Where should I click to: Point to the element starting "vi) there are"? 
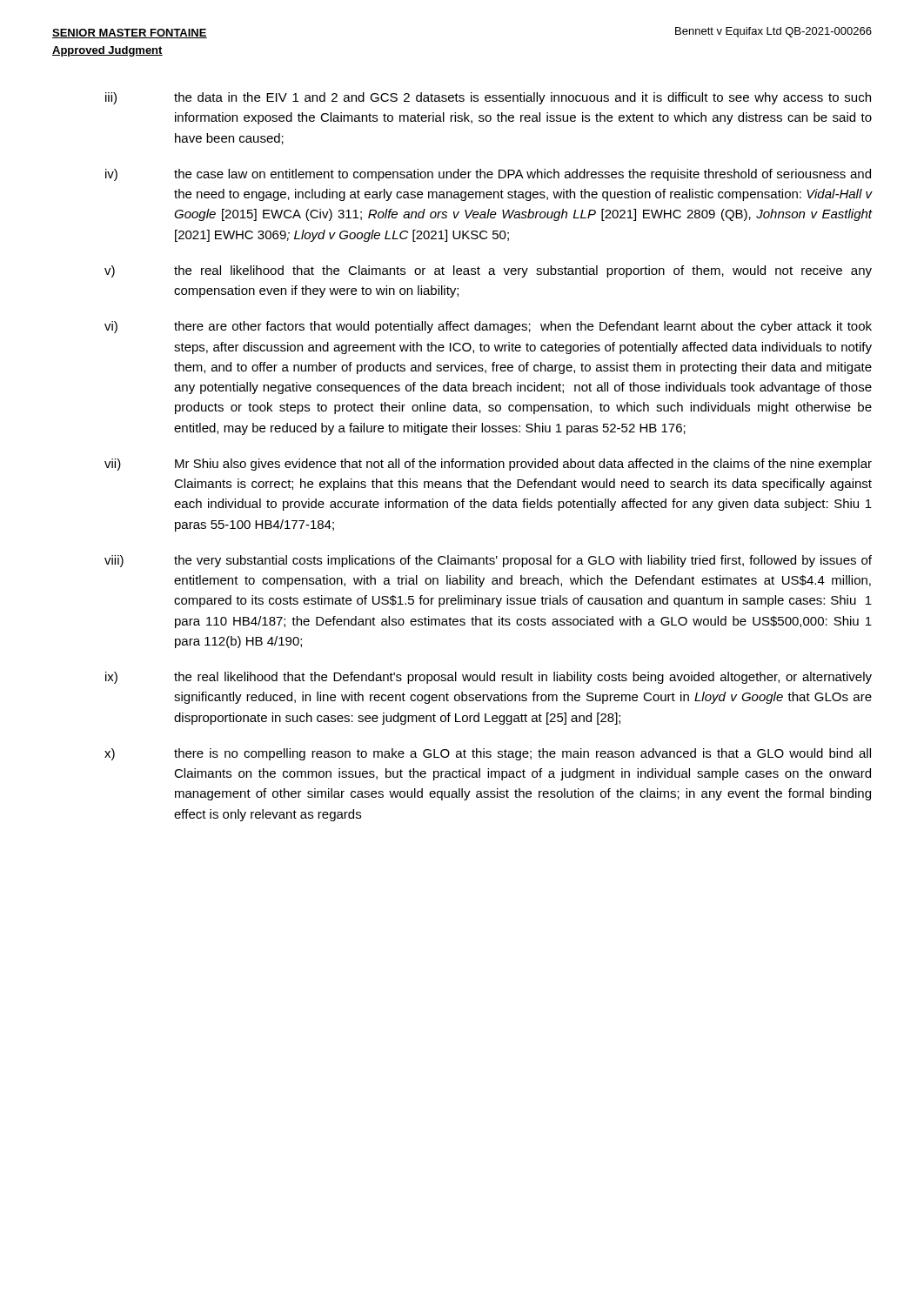462,377
